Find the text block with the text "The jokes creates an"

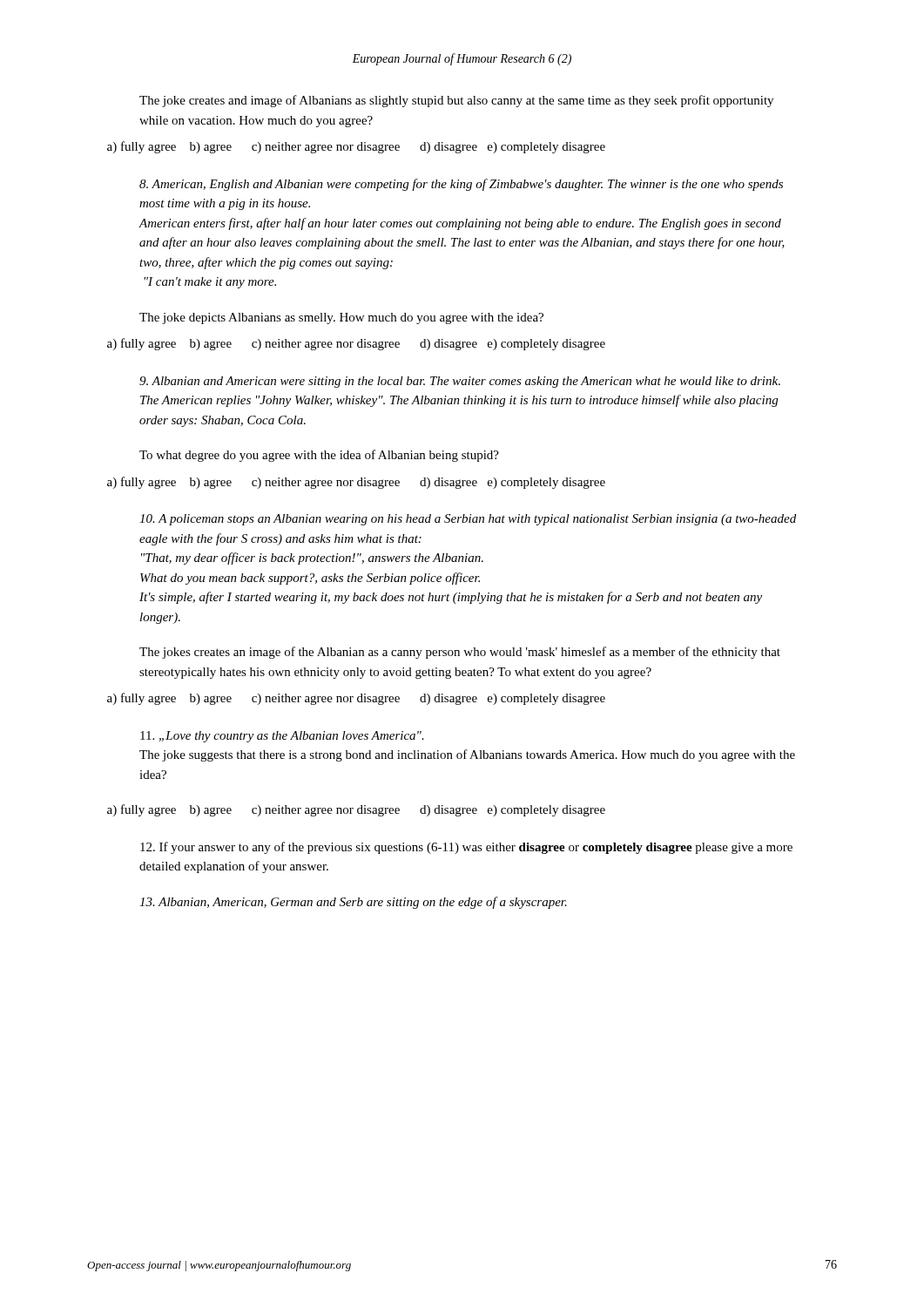click(460, 662)
